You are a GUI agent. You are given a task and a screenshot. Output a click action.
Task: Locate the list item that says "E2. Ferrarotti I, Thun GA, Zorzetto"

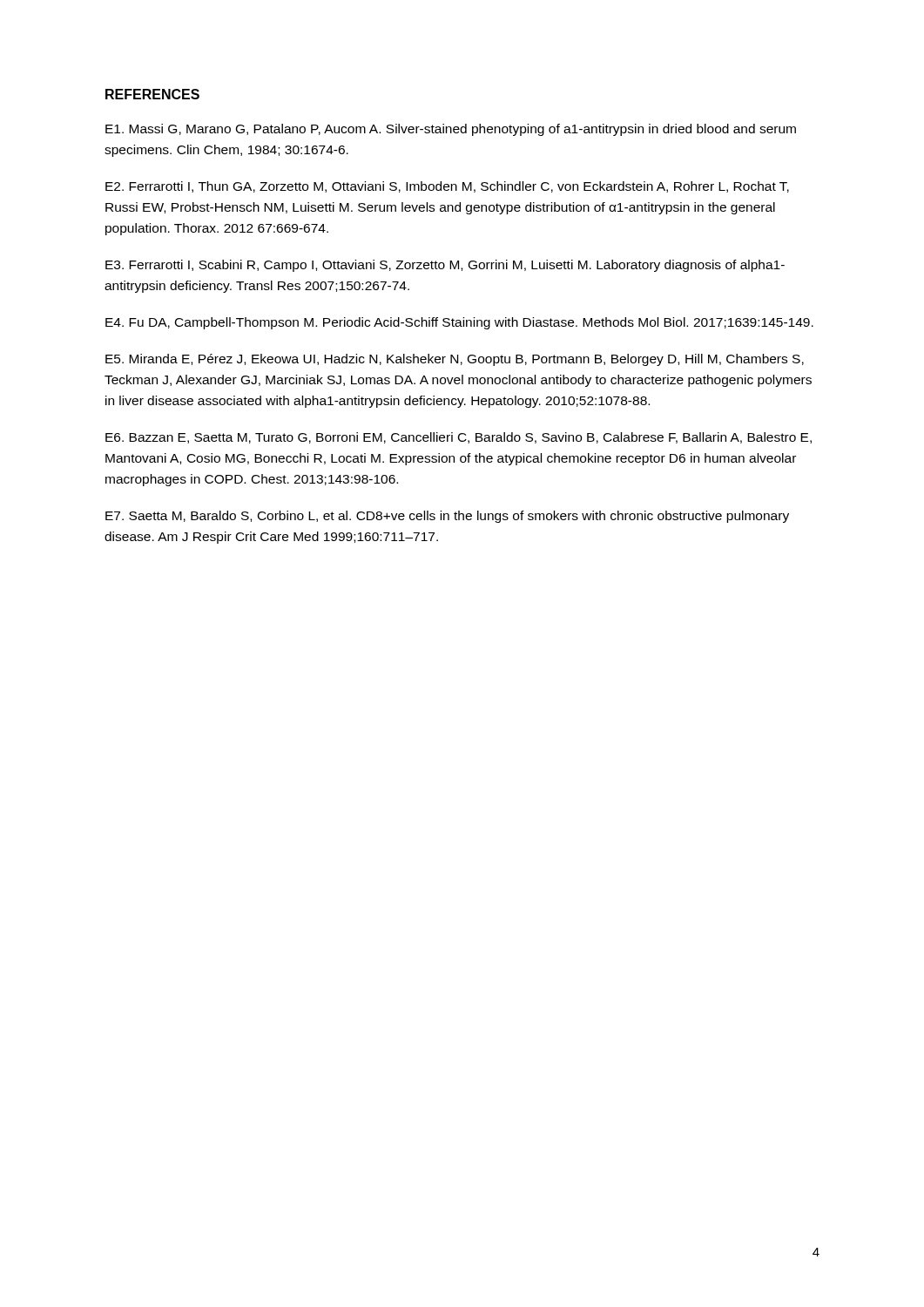[447, 207]
